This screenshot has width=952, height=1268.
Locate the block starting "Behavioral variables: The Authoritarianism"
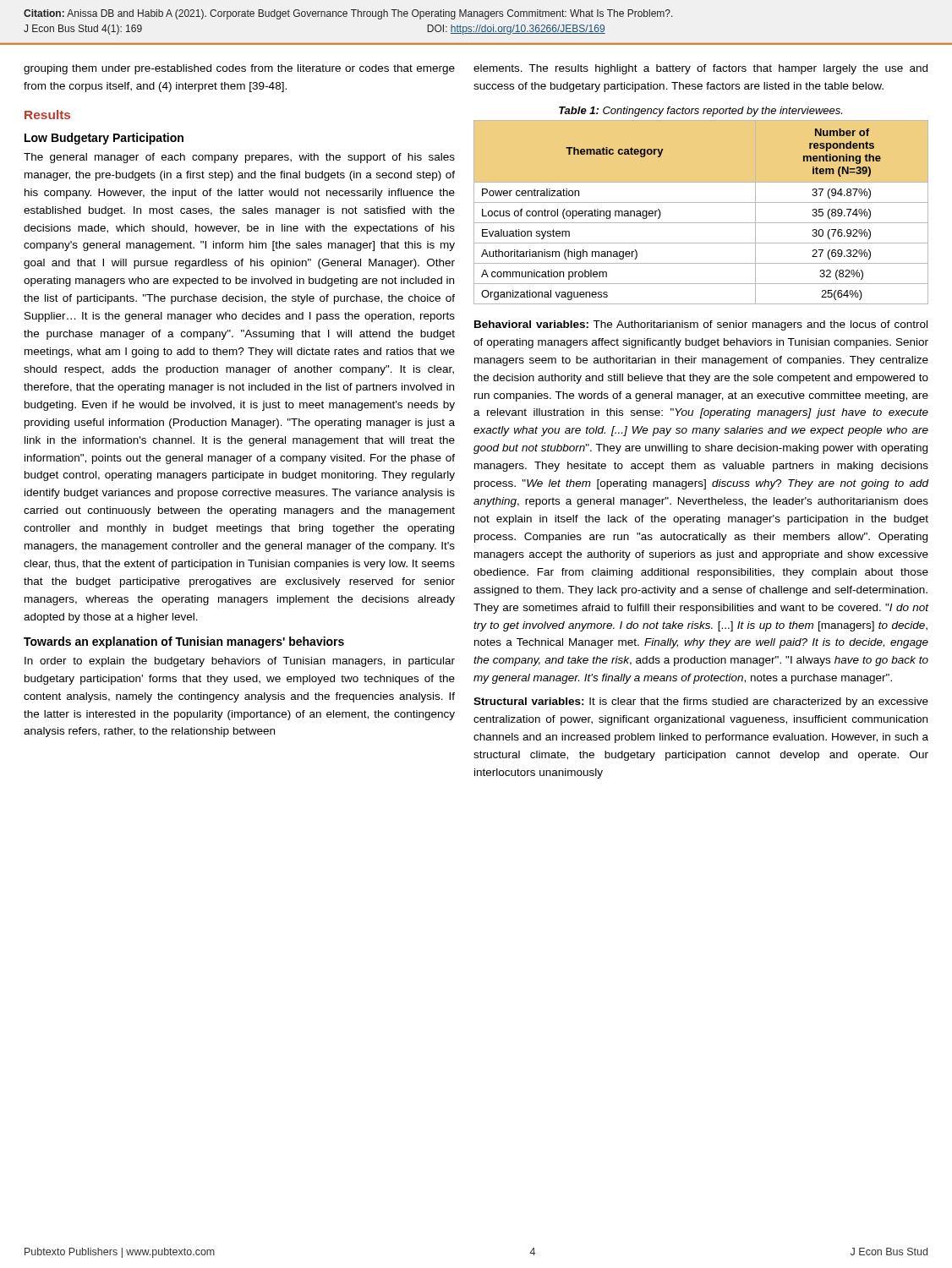(701, 549)
